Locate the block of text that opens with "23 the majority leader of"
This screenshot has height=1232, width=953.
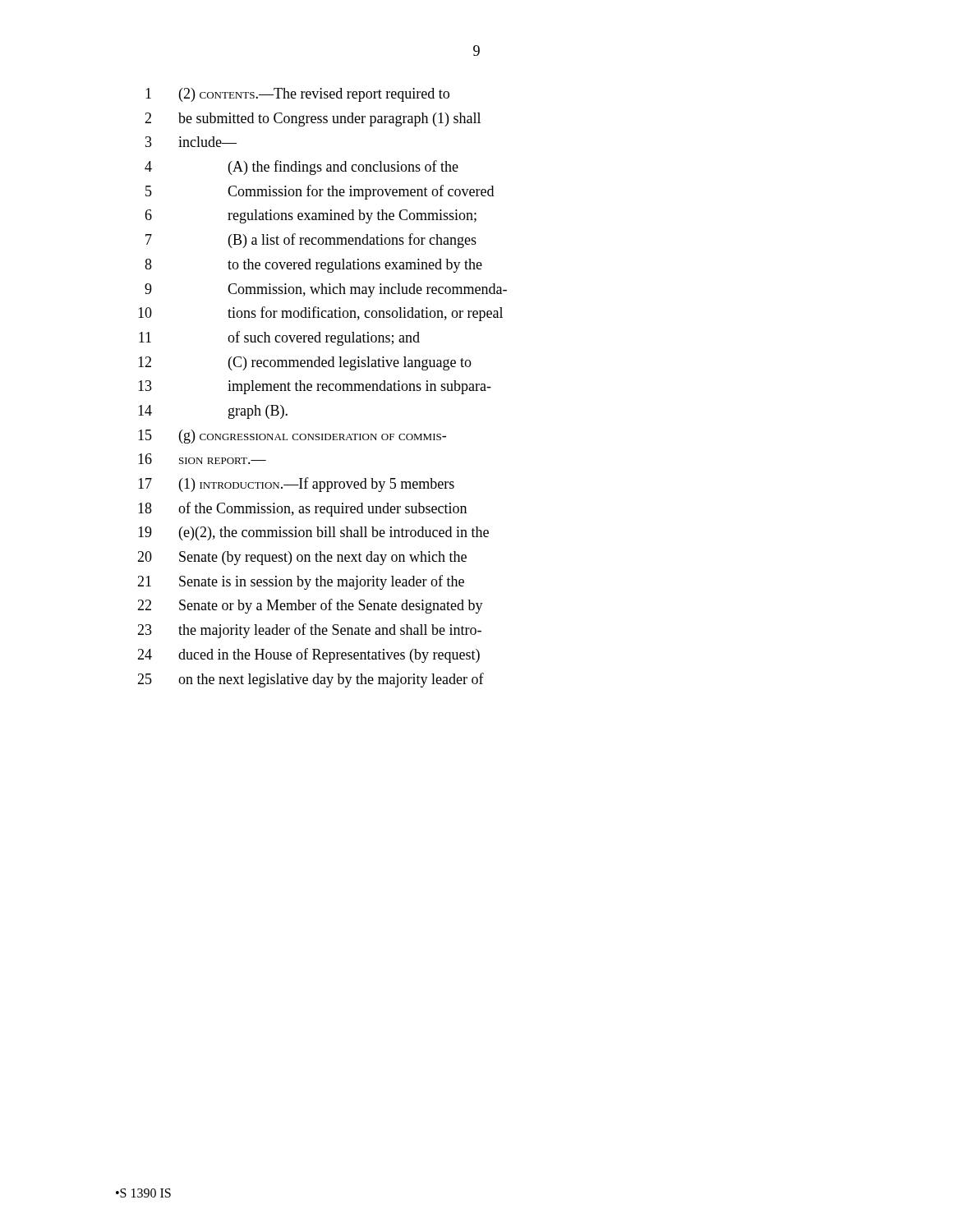pyautogui.click(x=489, y=631)
